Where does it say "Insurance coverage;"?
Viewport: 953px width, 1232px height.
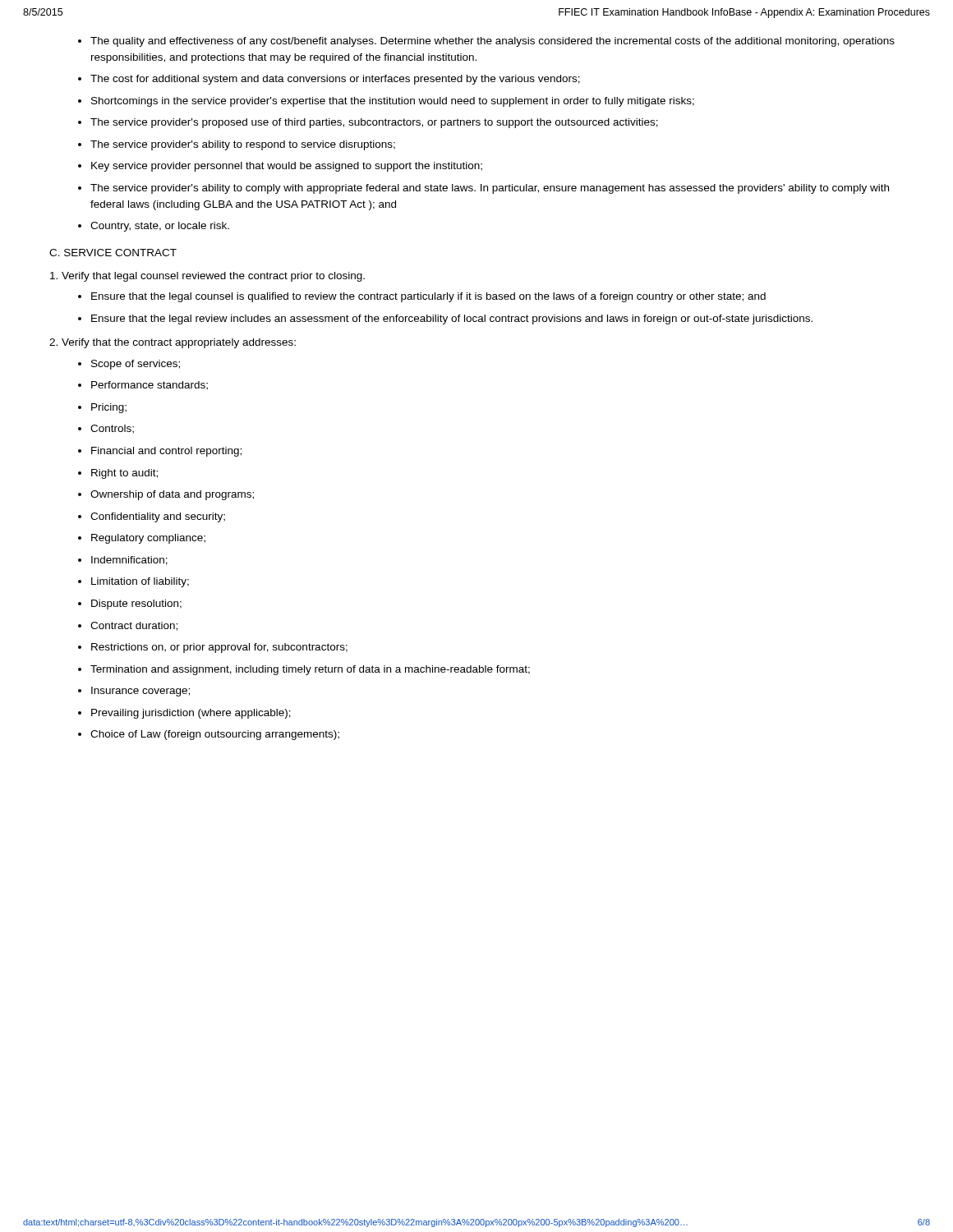click(x=141, y=691)
